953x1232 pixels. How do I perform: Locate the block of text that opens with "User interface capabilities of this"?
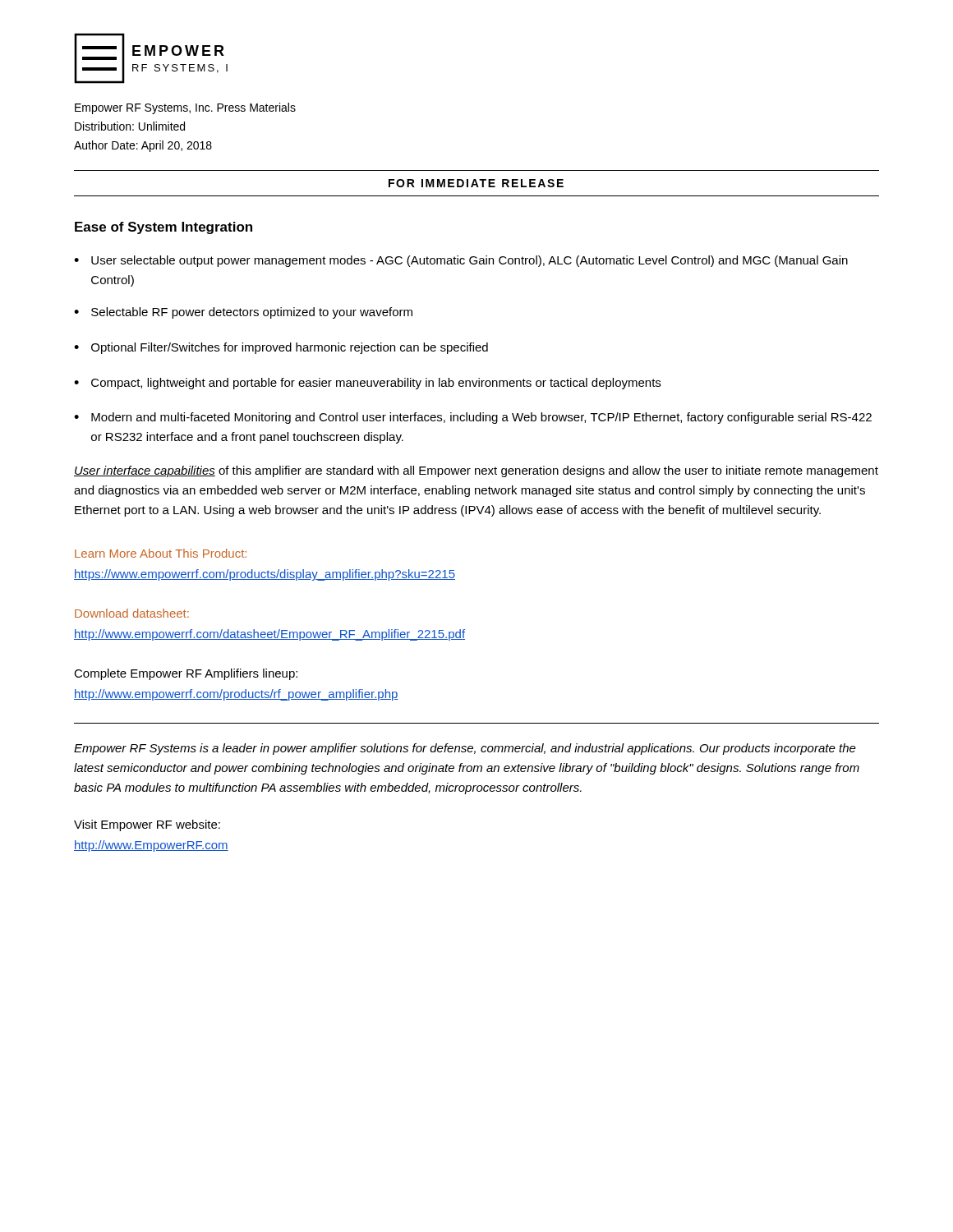point(476,490)
